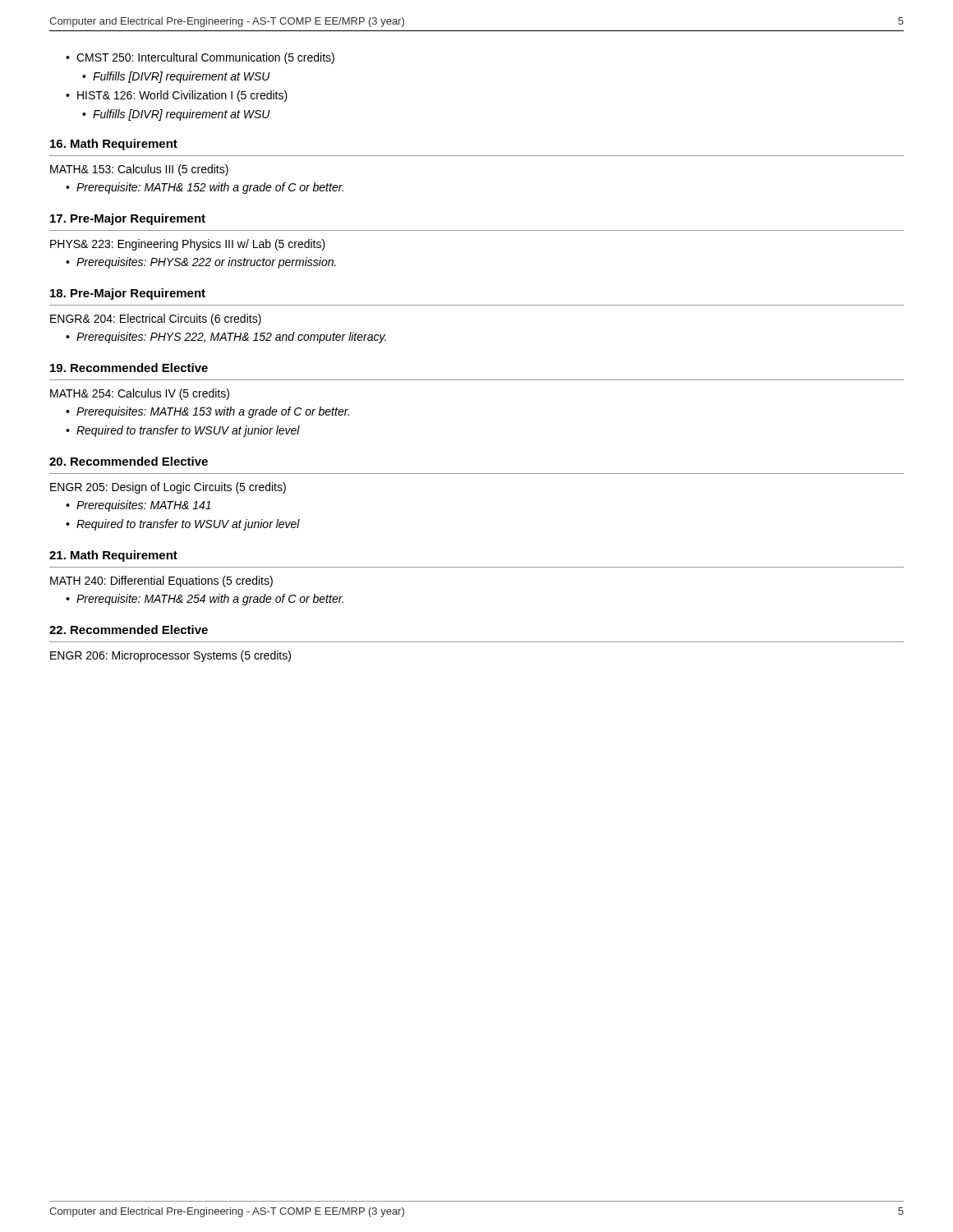Find the region starting "ENGR 205: Design"

click(168, 487)
